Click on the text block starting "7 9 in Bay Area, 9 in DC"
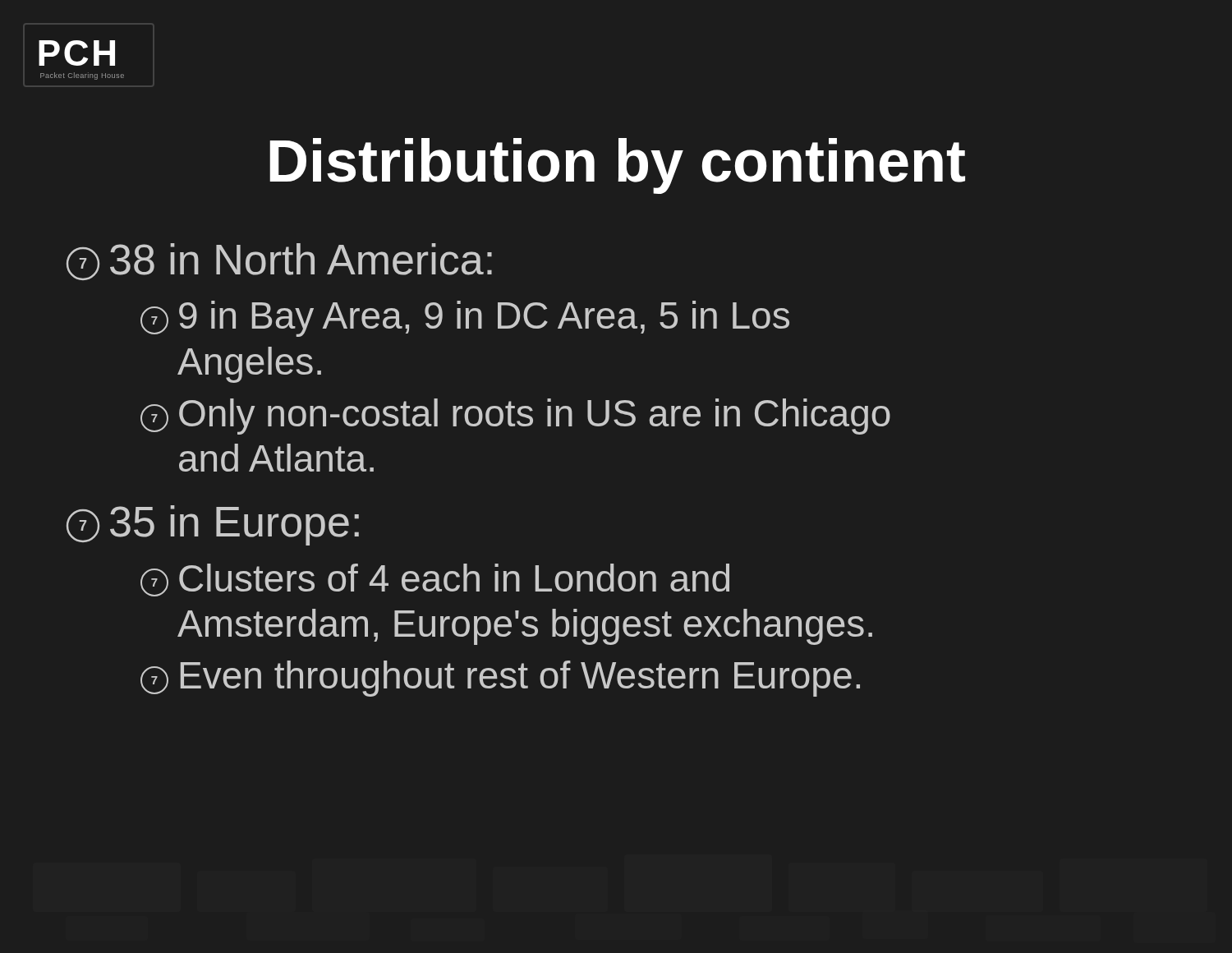Viewport: 1232px width, 953px height. (x=661, y=339)
